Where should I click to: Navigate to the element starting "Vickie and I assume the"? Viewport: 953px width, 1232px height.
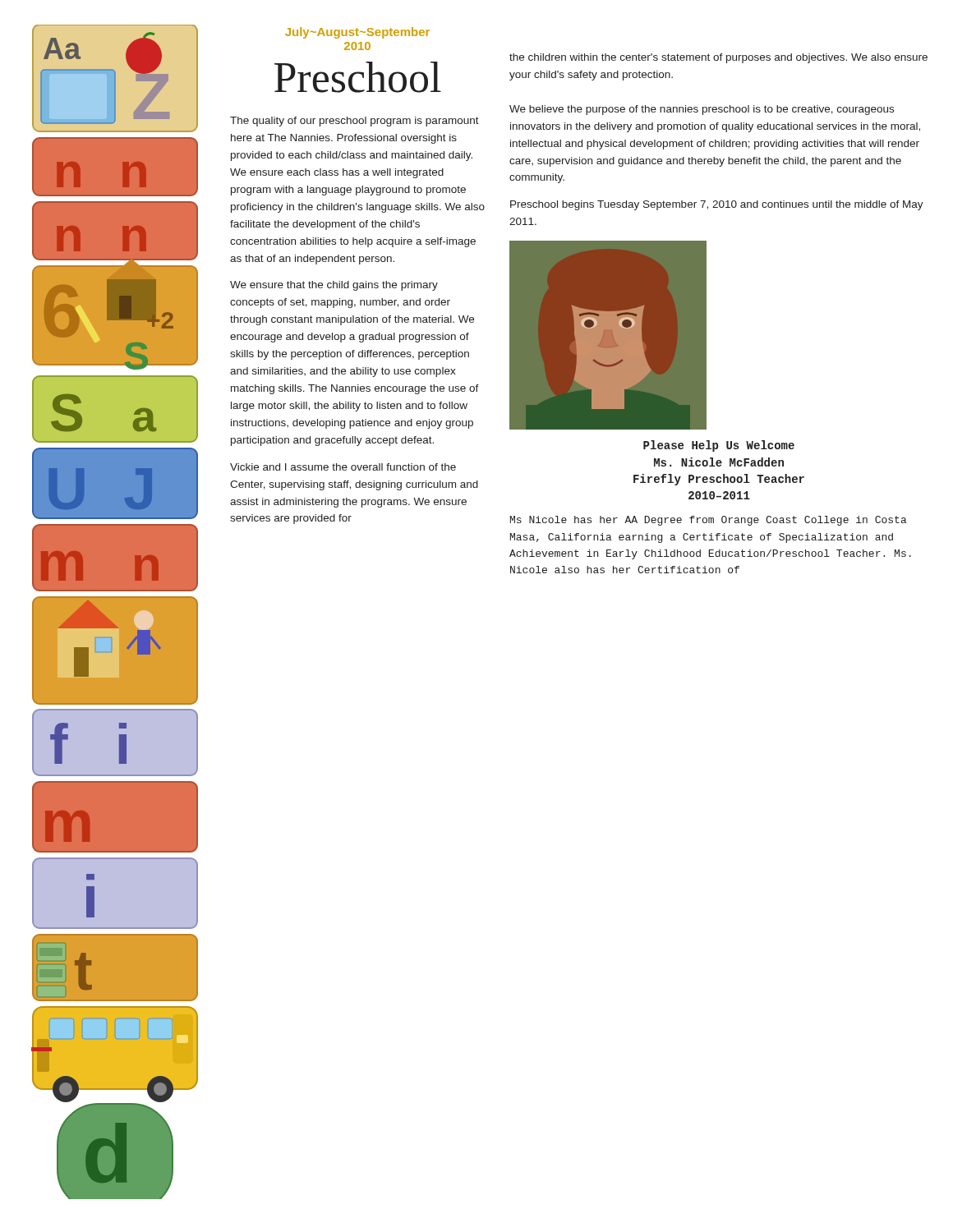pos(354,492)
